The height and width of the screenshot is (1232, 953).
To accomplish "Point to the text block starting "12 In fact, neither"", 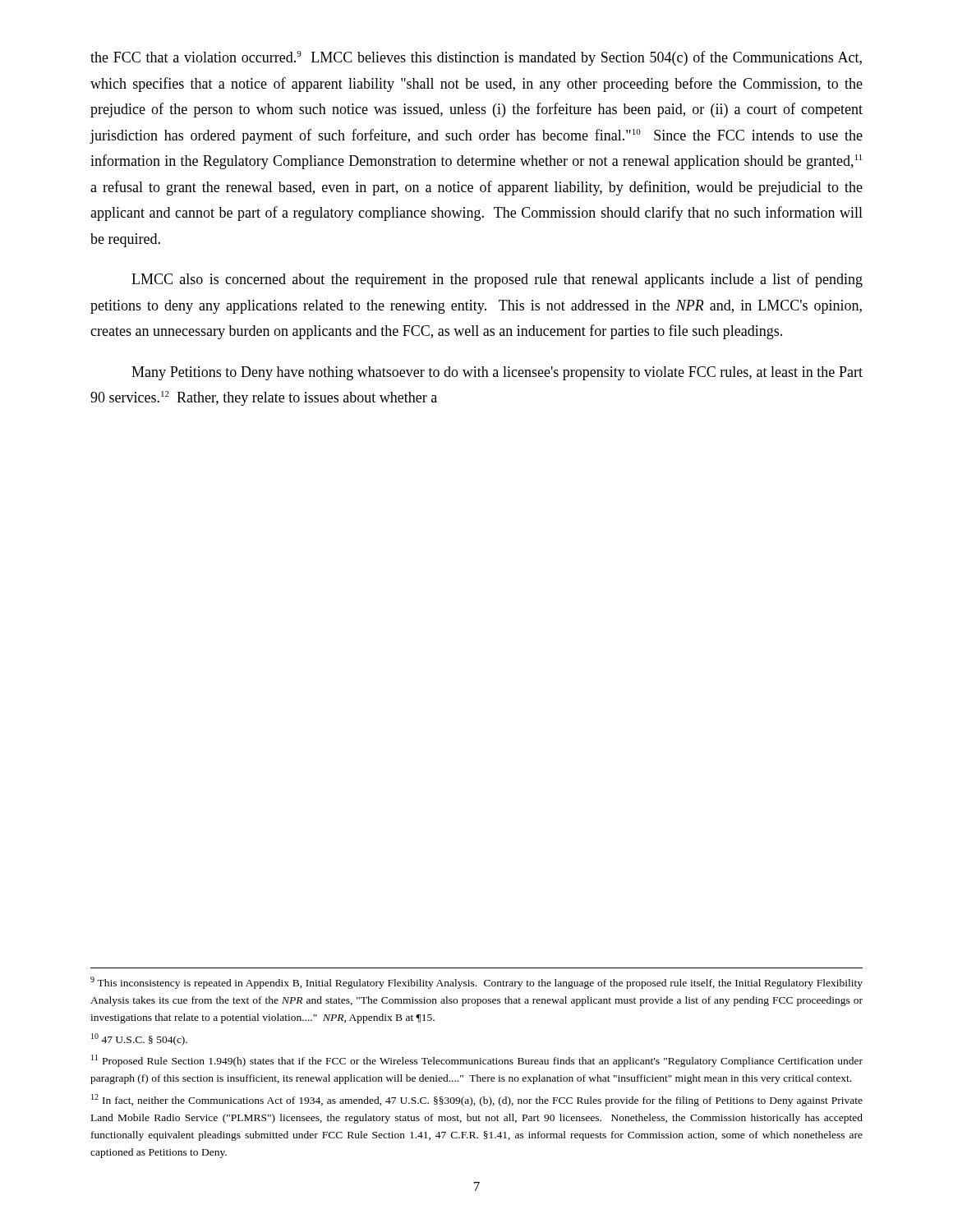I will tap(476, 1125).
